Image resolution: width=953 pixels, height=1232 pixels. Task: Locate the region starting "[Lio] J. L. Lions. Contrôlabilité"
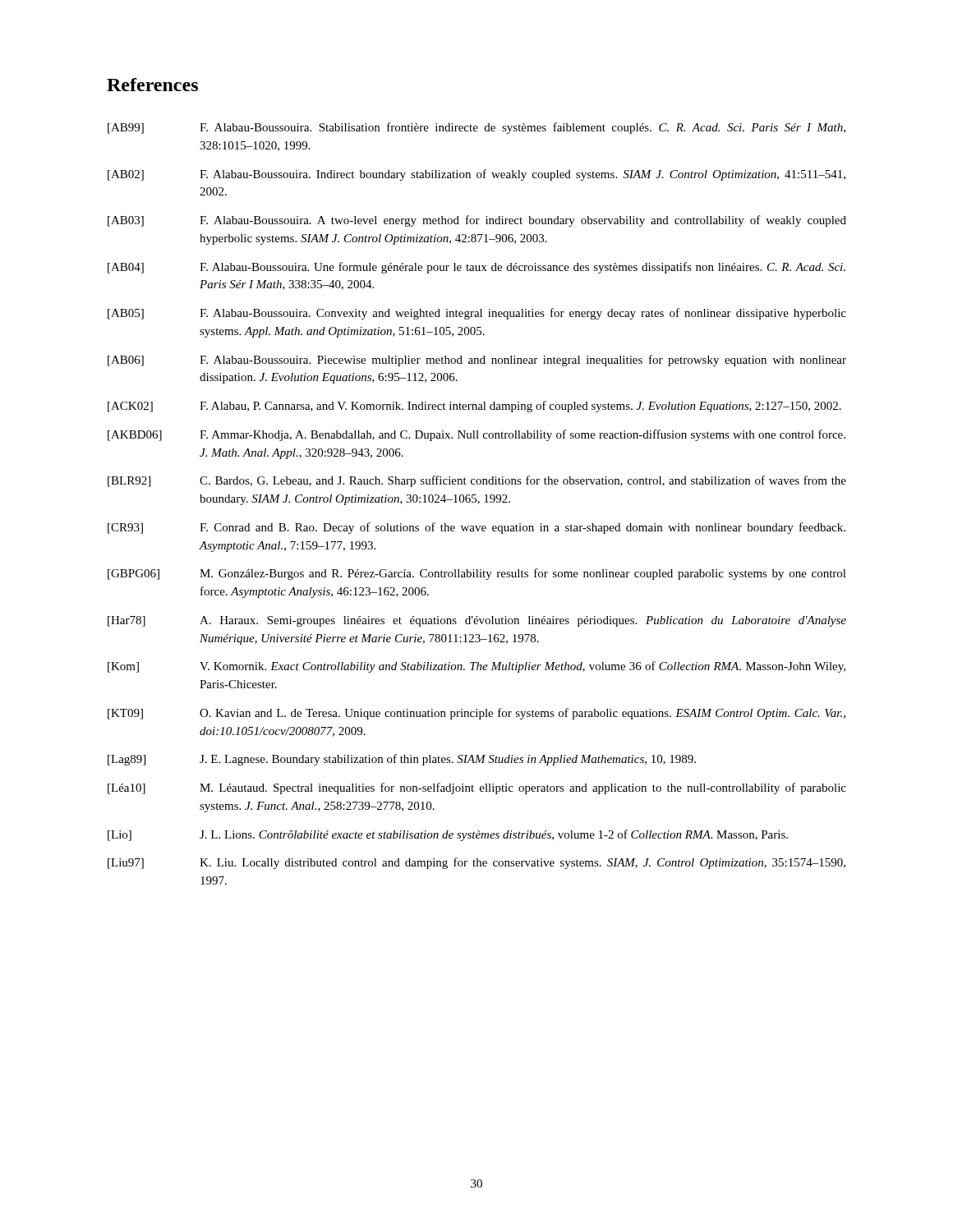[476, 835]
